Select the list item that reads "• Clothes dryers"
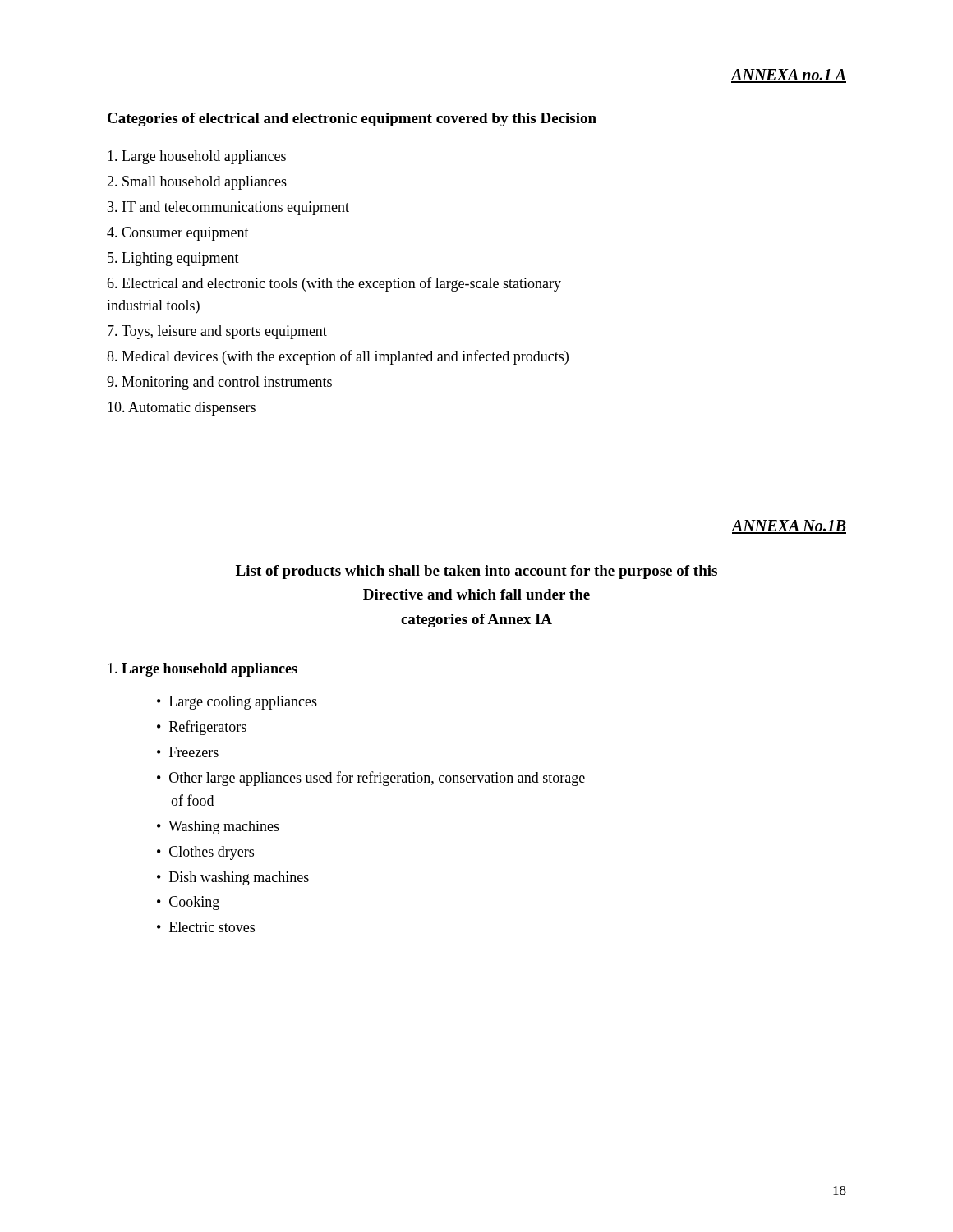This screenshot has width=953, height=1232. [x=205, y=851]
